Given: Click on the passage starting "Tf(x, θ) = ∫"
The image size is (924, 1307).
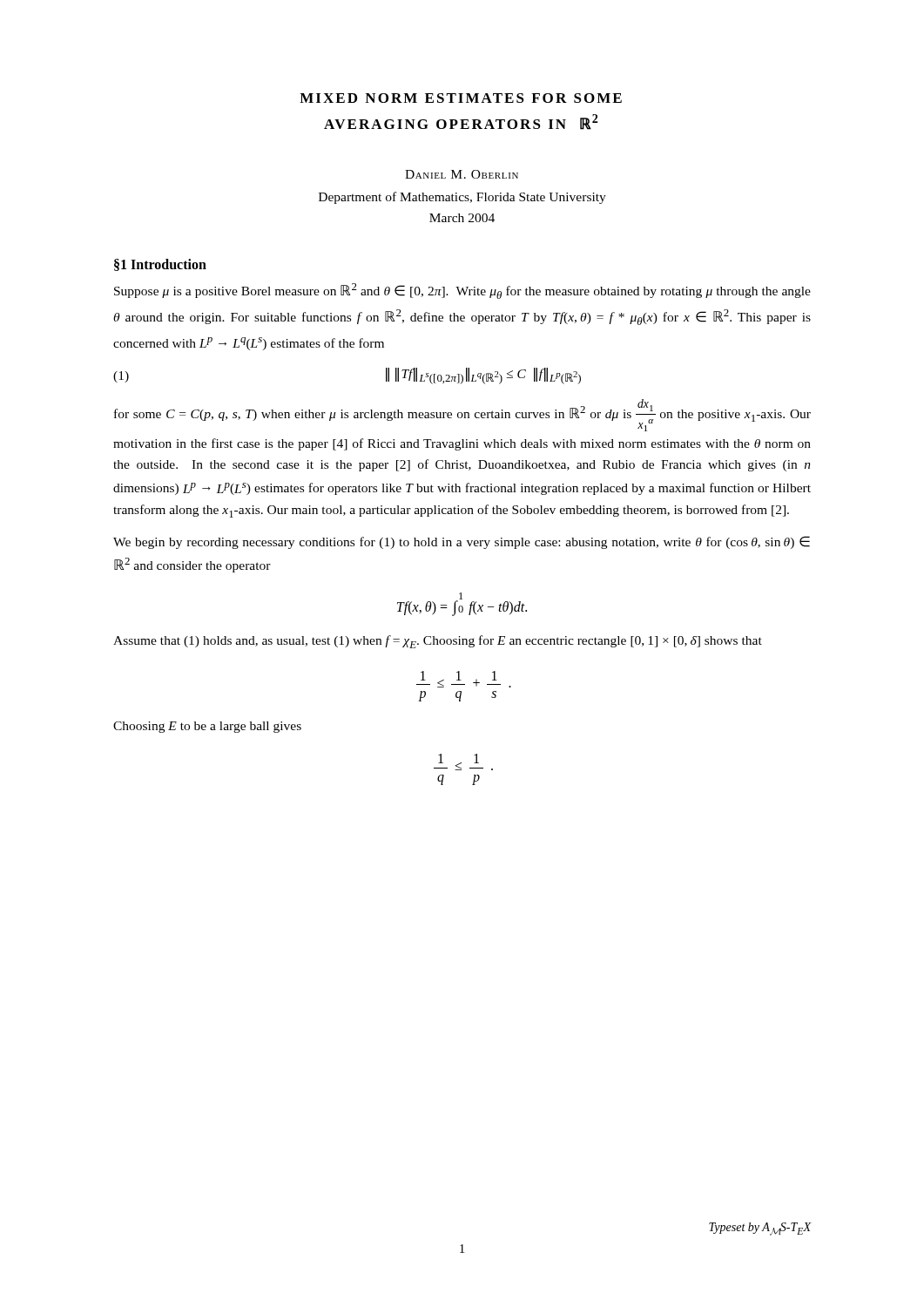Looking at the screenshot, I should pos(462,603).
